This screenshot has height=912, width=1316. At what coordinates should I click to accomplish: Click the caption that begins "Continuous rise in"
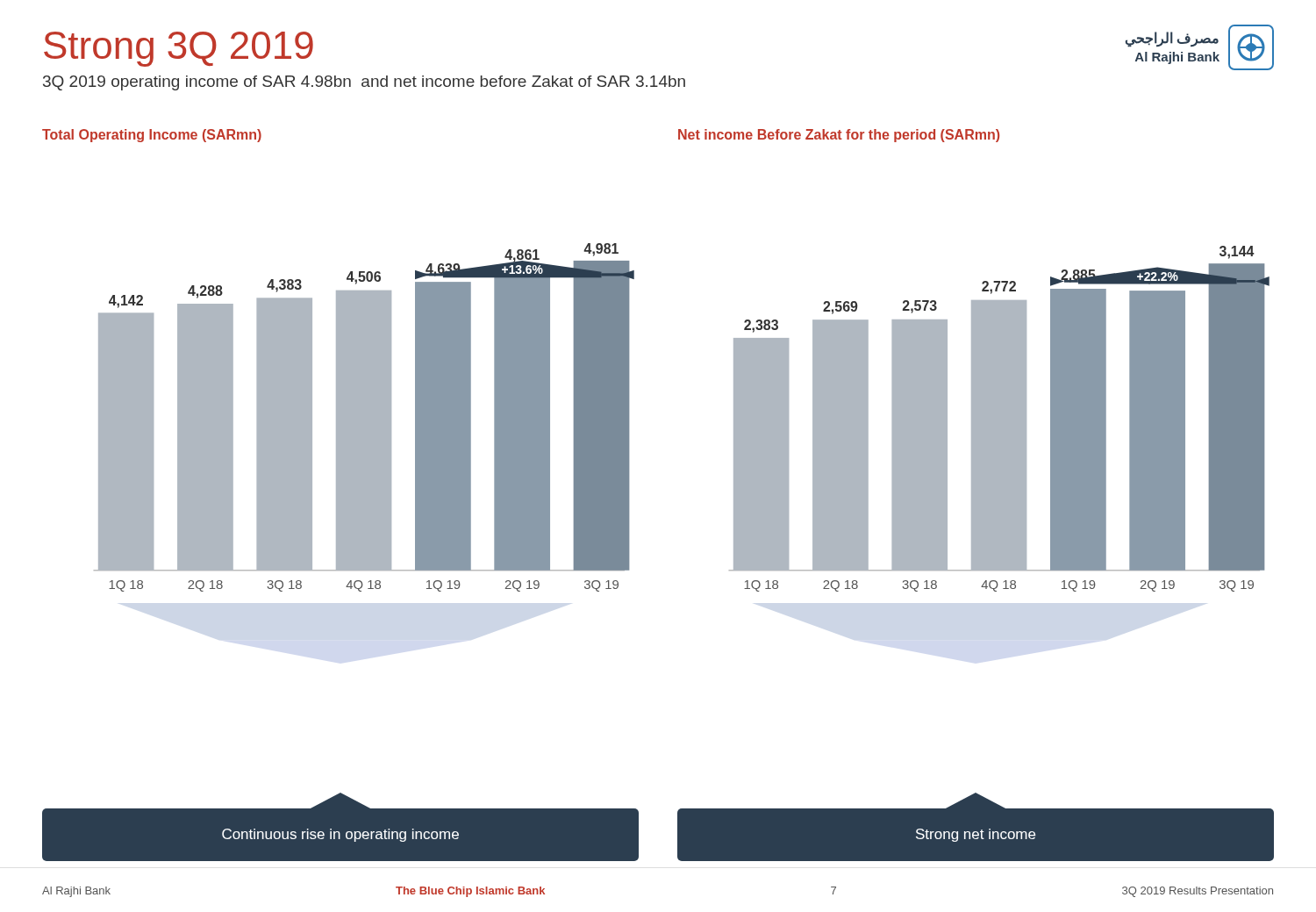click(x=340, y=834)
